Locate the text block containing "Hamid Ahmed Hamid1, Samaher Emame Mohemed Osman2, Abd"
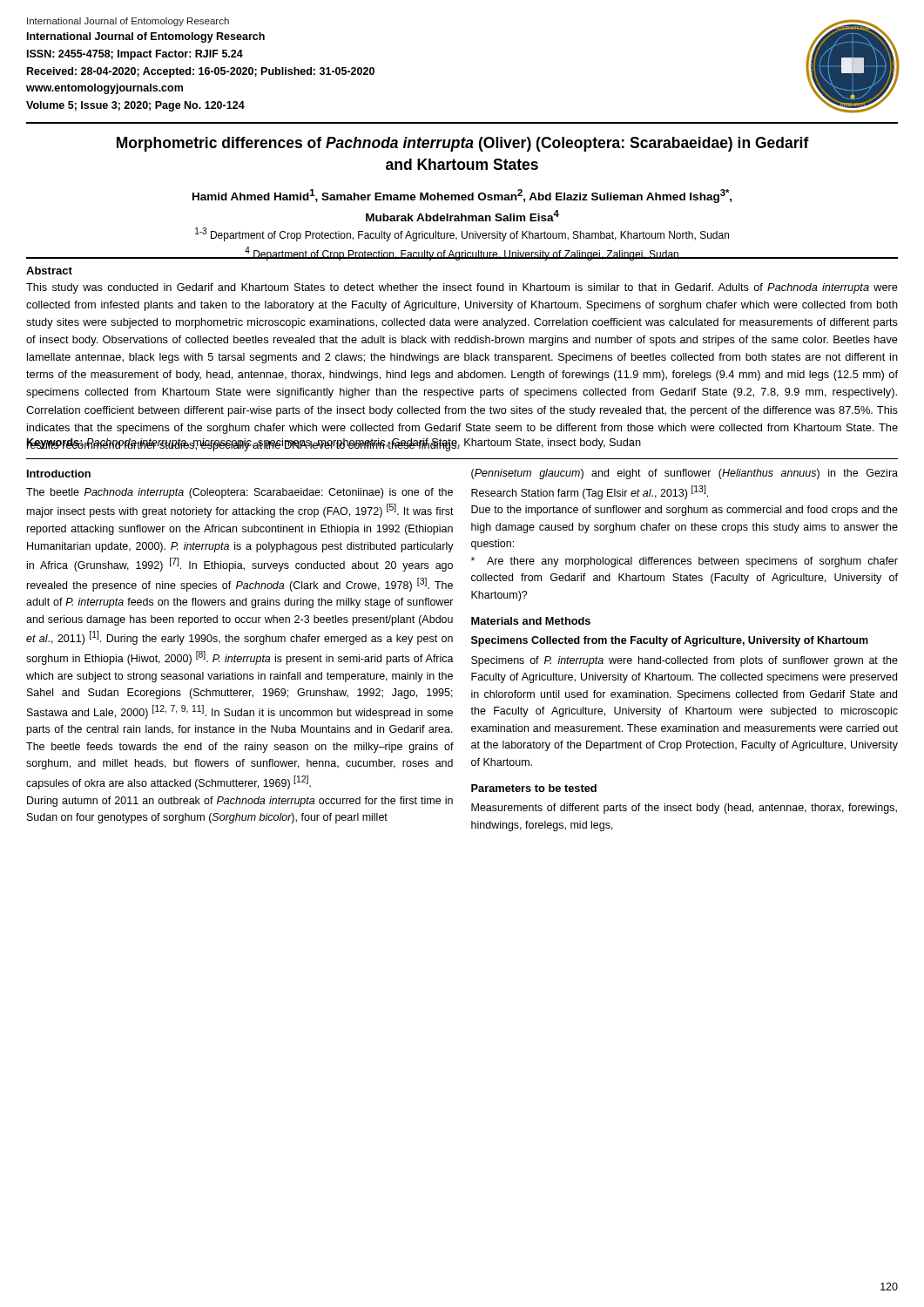Image resolution: width=924 pixels, height=1307 pixels. pos(462,205)
